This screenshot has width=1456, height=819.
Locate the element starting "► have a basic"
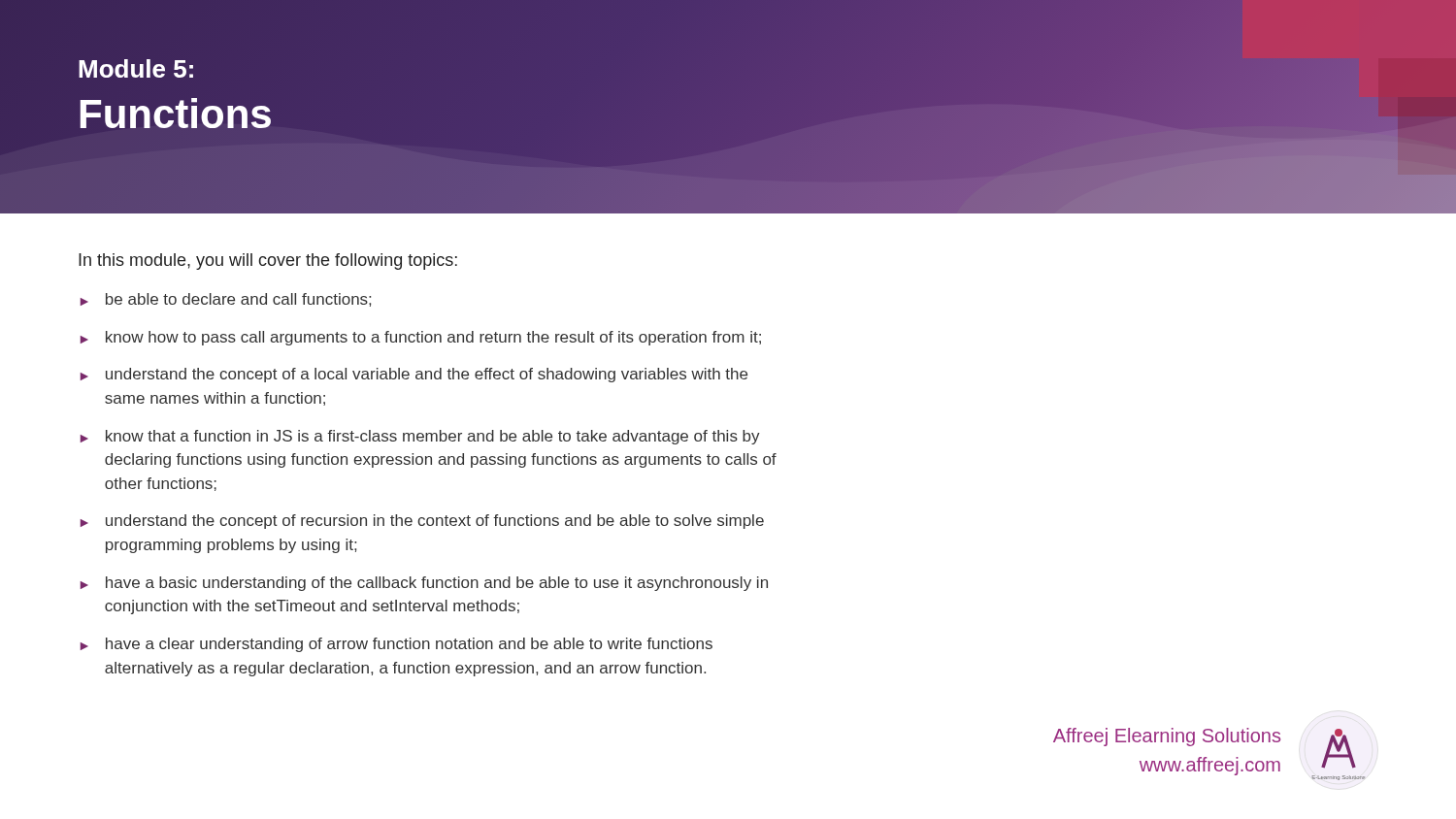point(660,595)
